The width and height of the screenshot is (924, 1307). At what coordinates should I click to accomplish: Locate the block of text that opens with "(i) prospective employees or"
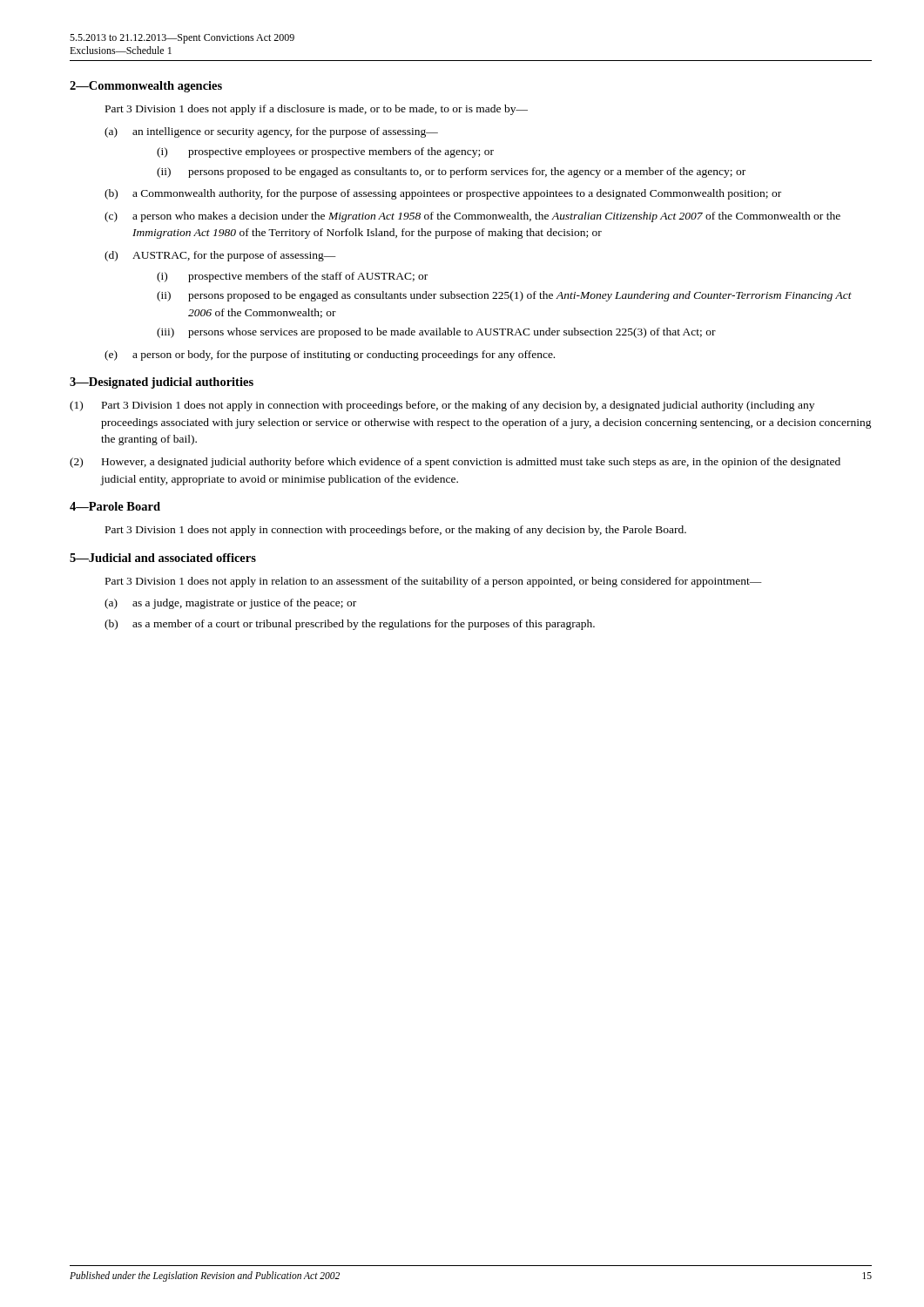pos(325,152)
